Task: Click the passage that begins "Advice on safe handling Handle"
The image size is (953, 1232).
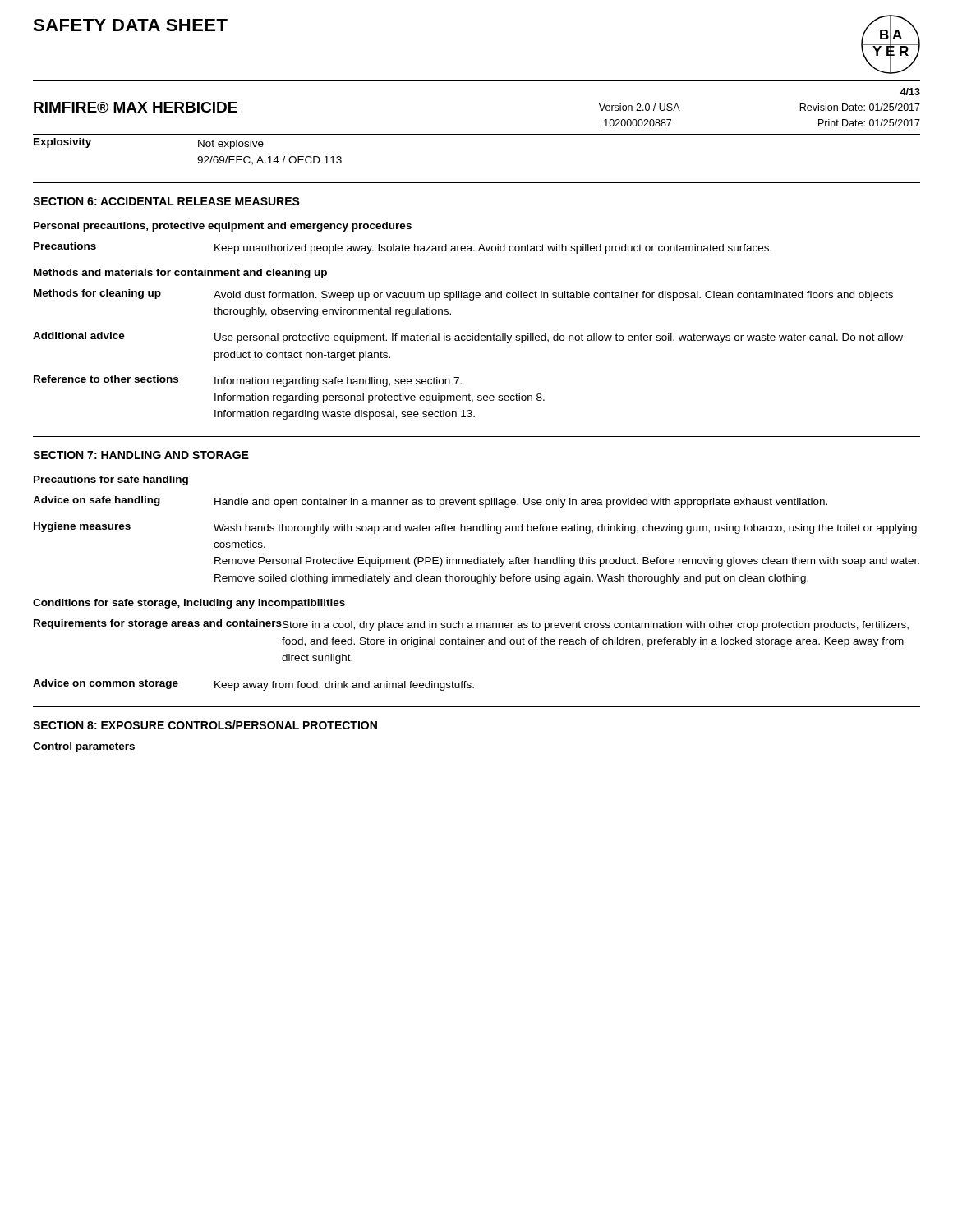Action: tap(476, 501)
